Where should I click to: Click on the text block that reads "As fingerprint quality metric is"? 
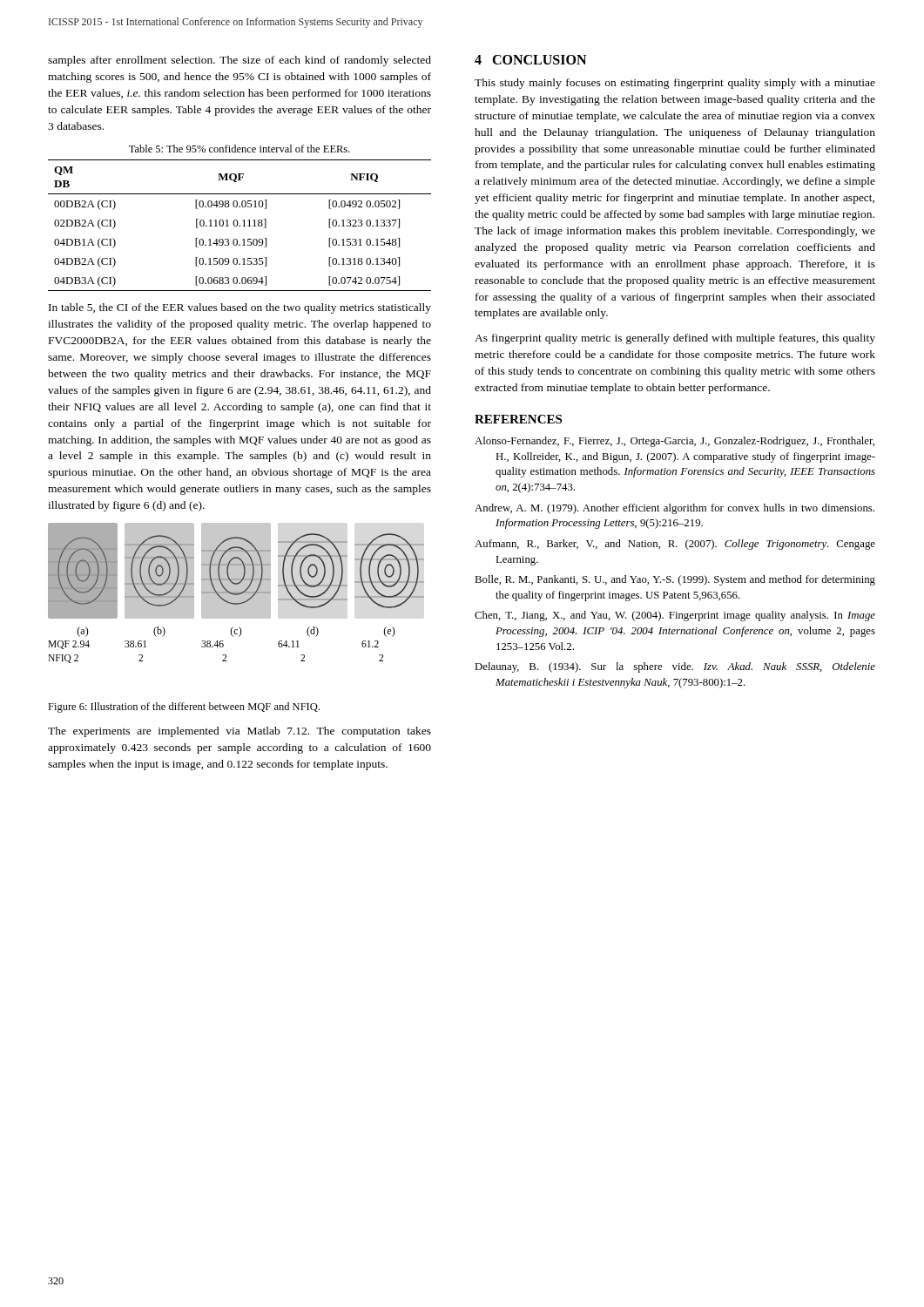tap(675, 363)
